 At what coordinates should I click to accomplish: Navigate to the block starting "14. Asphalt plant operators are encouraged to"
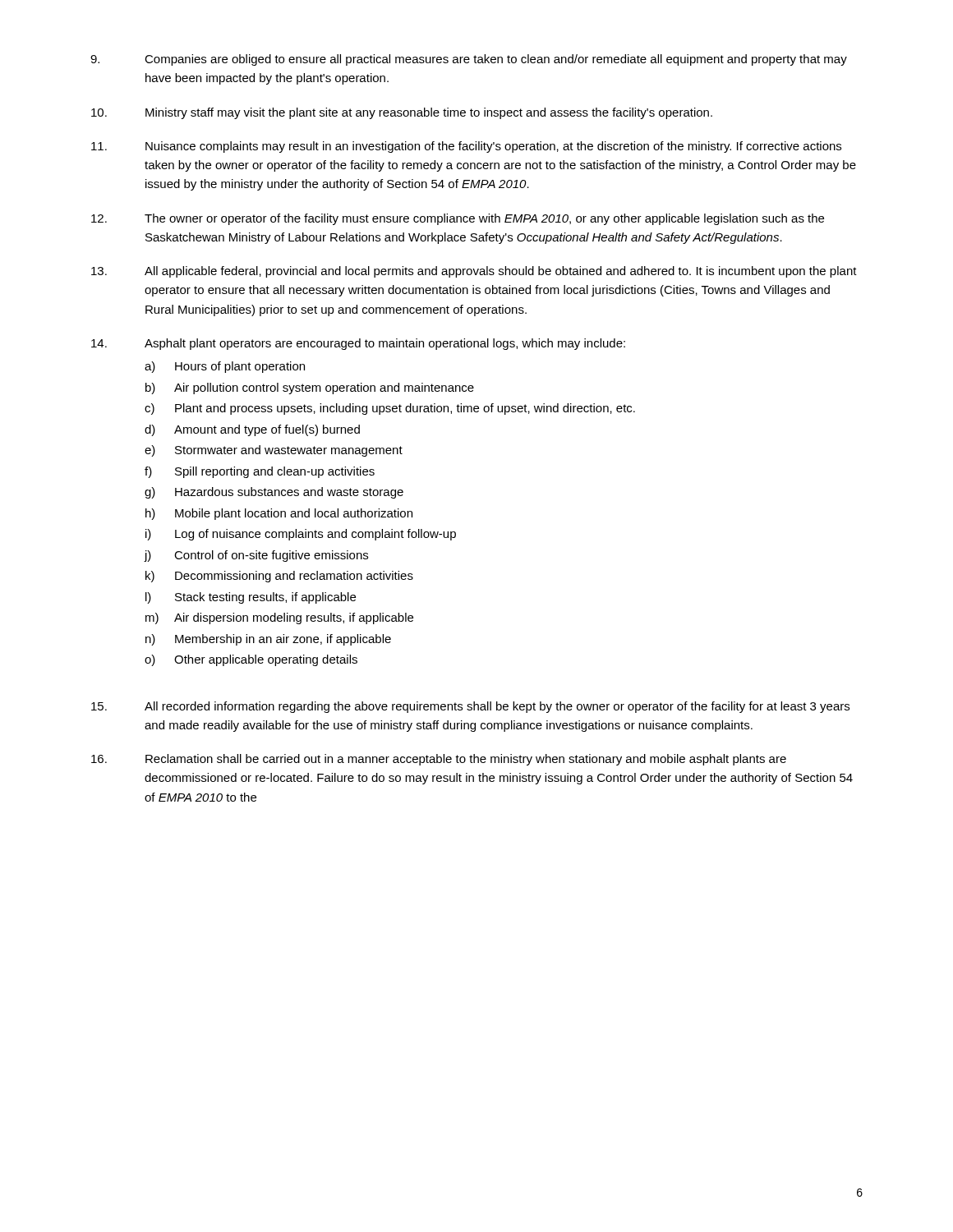tap(358, 344)
